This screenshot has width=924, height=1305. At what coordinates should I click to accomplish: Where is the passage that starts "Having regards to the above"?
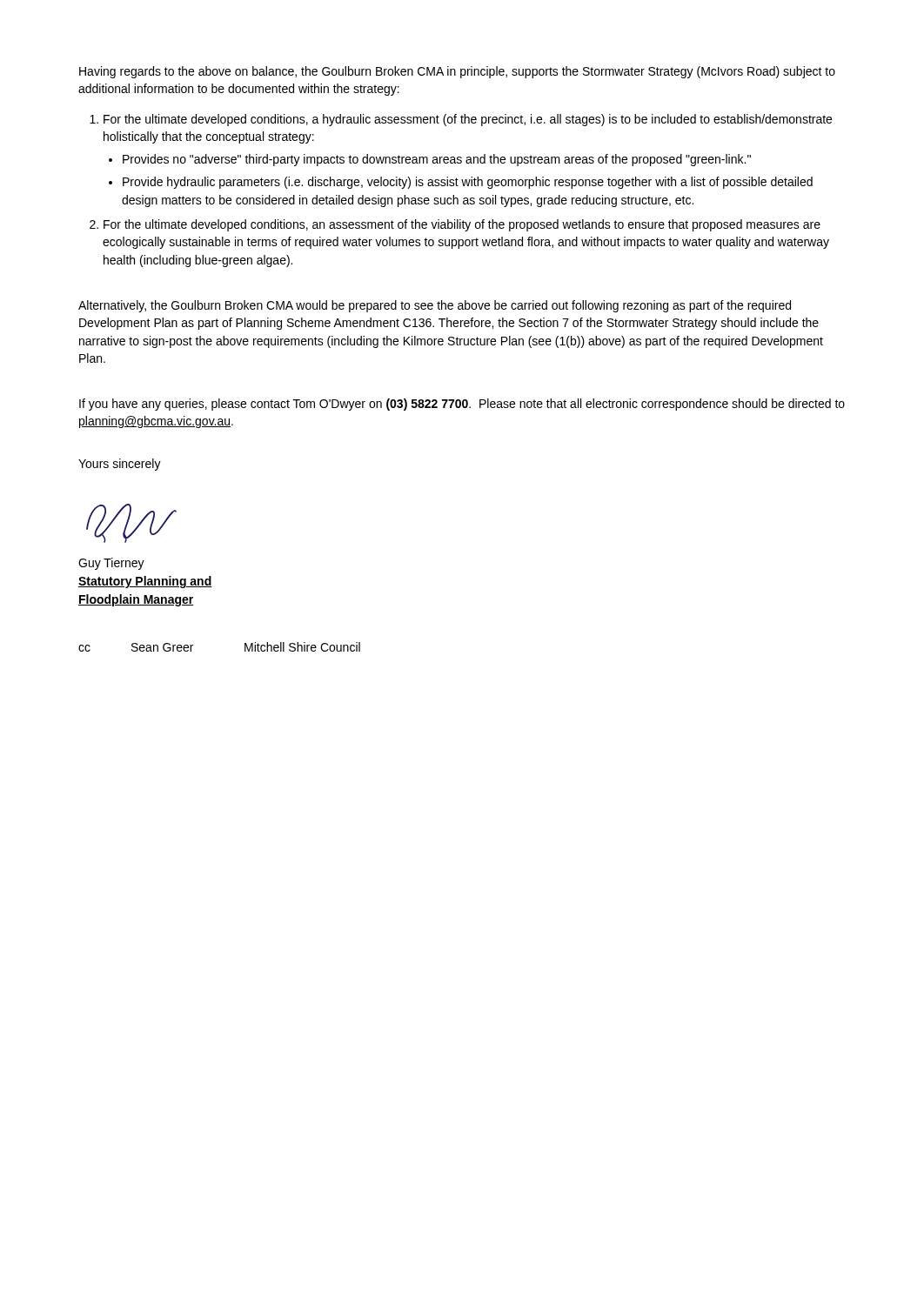(457, 80)
